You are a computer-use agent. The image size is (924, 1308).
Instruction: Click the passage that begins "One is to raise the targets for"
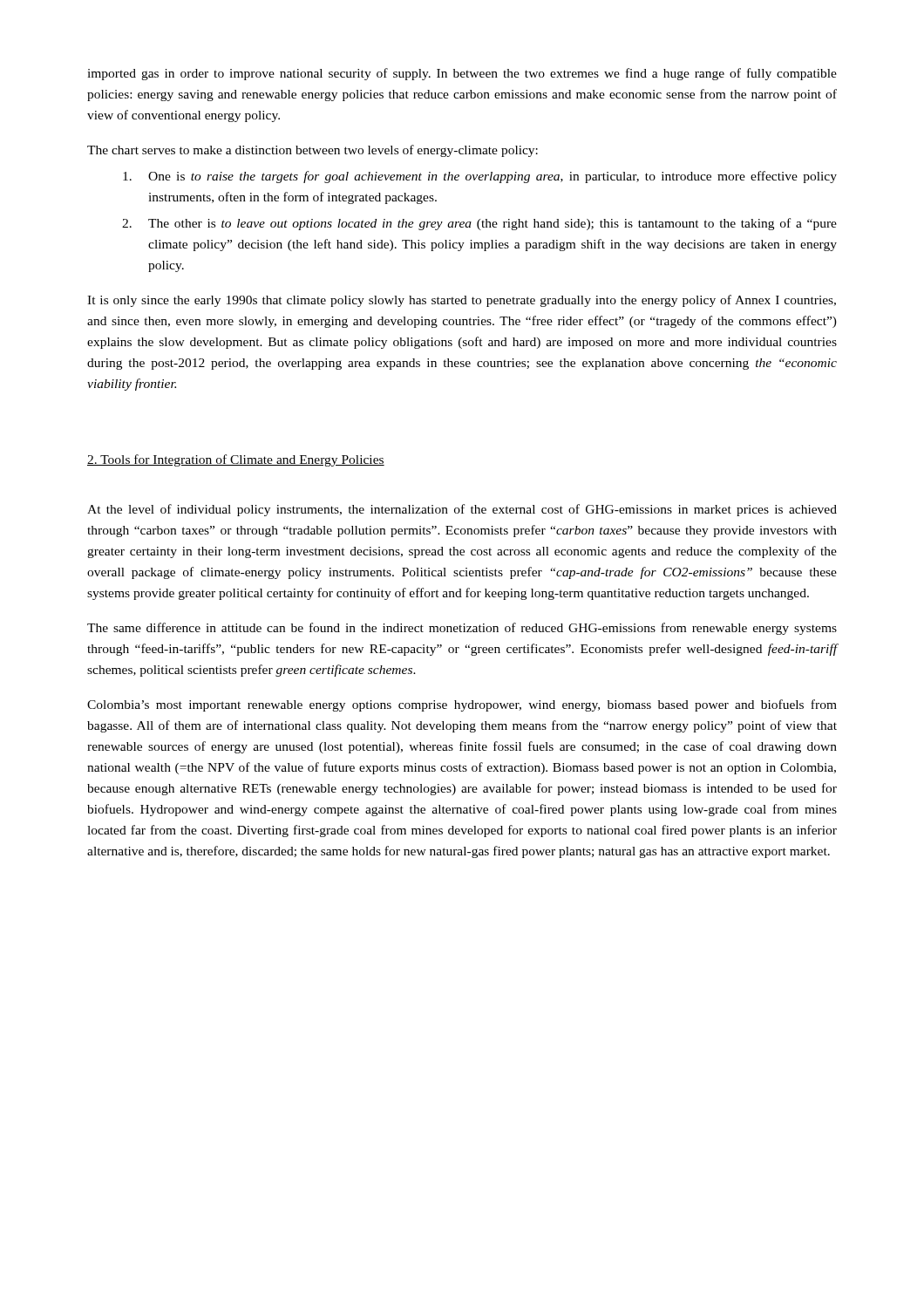[x=479, y=187]
